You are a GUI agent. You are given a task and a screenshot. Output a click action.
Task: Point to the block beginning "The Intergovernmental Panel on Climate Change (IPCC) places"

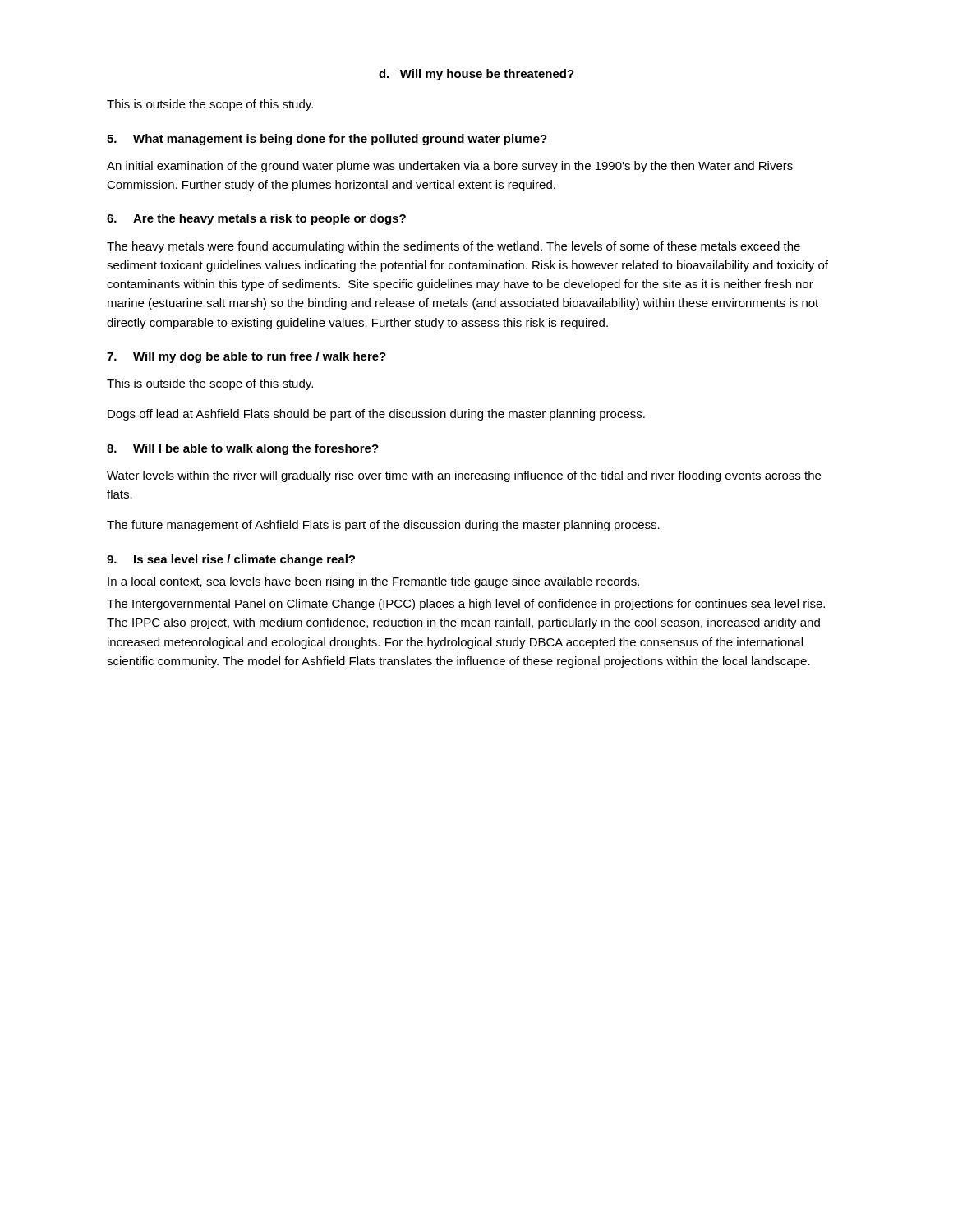466,632
